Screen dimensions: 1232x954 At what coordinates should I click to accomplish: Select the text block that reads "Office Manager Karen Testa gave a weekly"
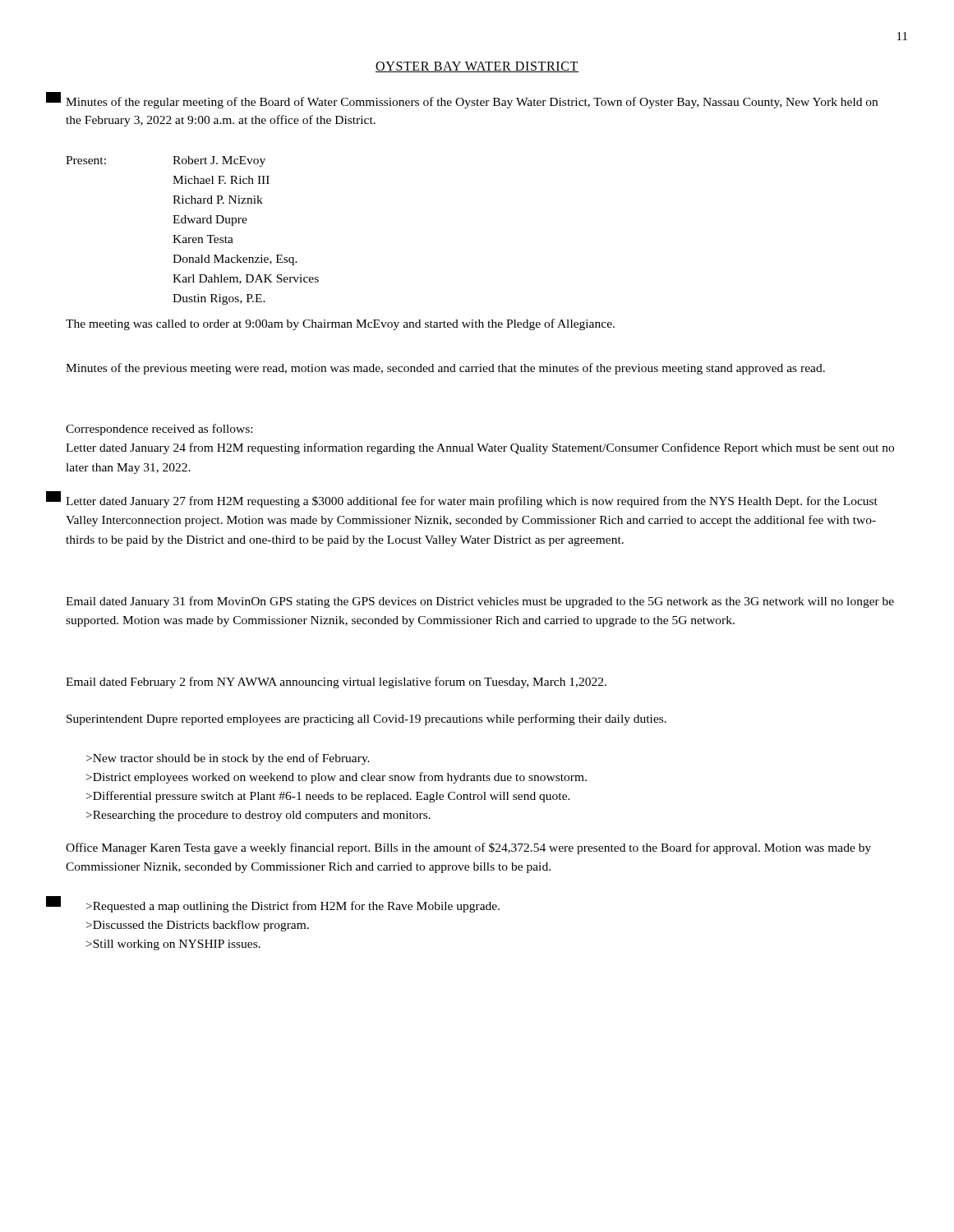[468, 857]
